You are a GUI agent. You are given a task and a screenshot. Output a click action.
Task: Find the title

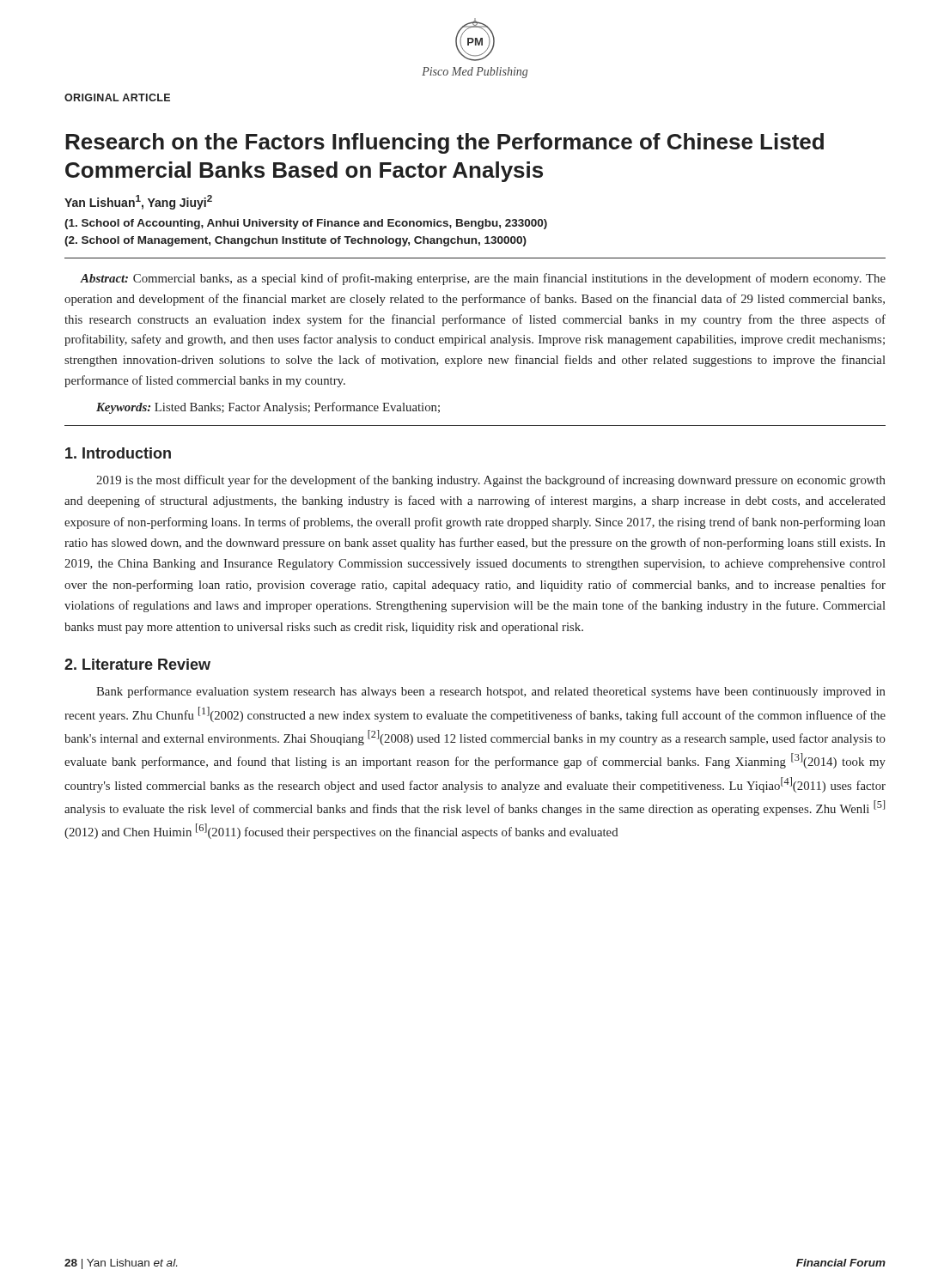(475, 156)
